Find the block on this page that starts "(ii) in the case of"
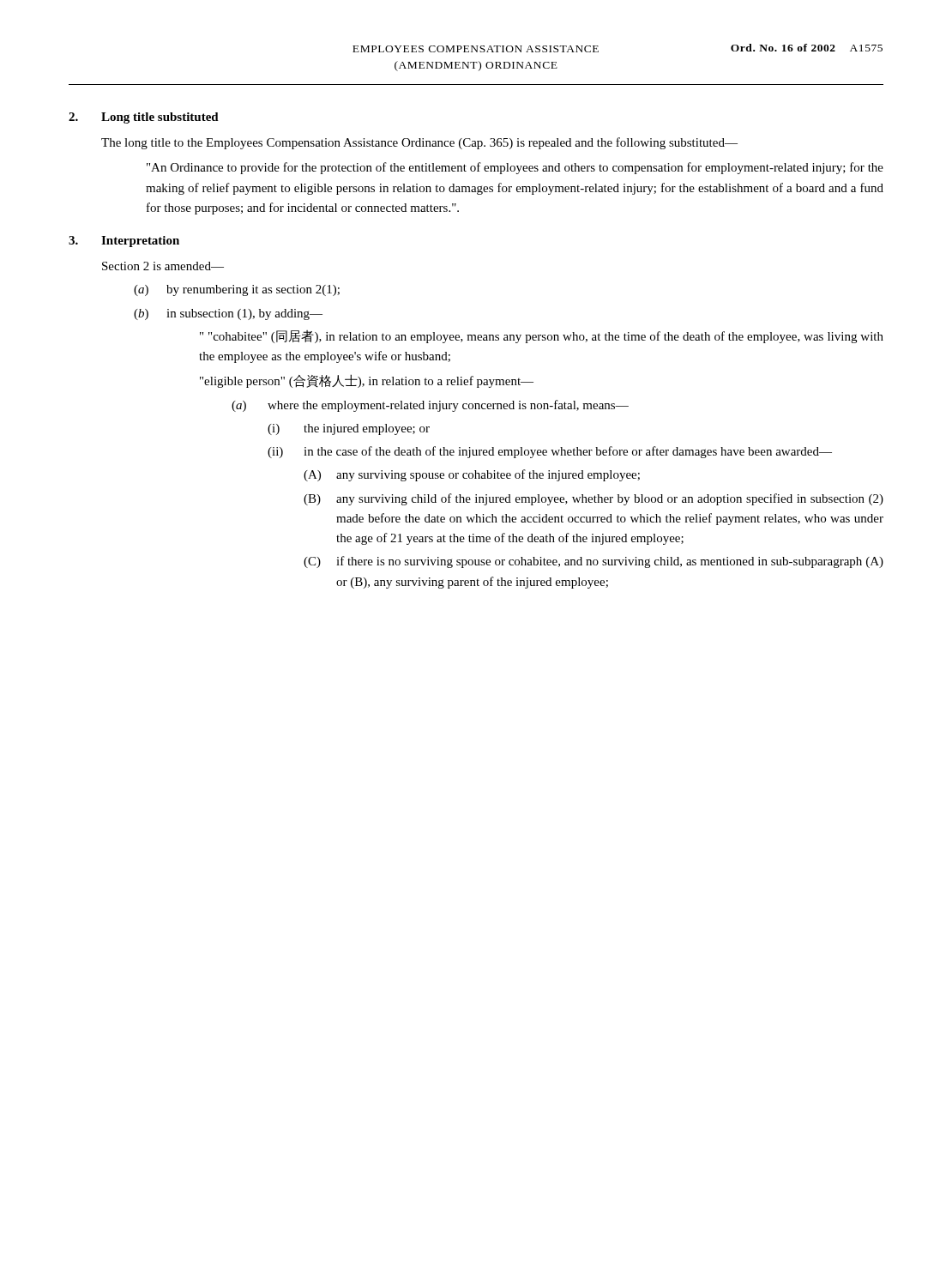The image size is (952, 1287). [x=550, y=452]
